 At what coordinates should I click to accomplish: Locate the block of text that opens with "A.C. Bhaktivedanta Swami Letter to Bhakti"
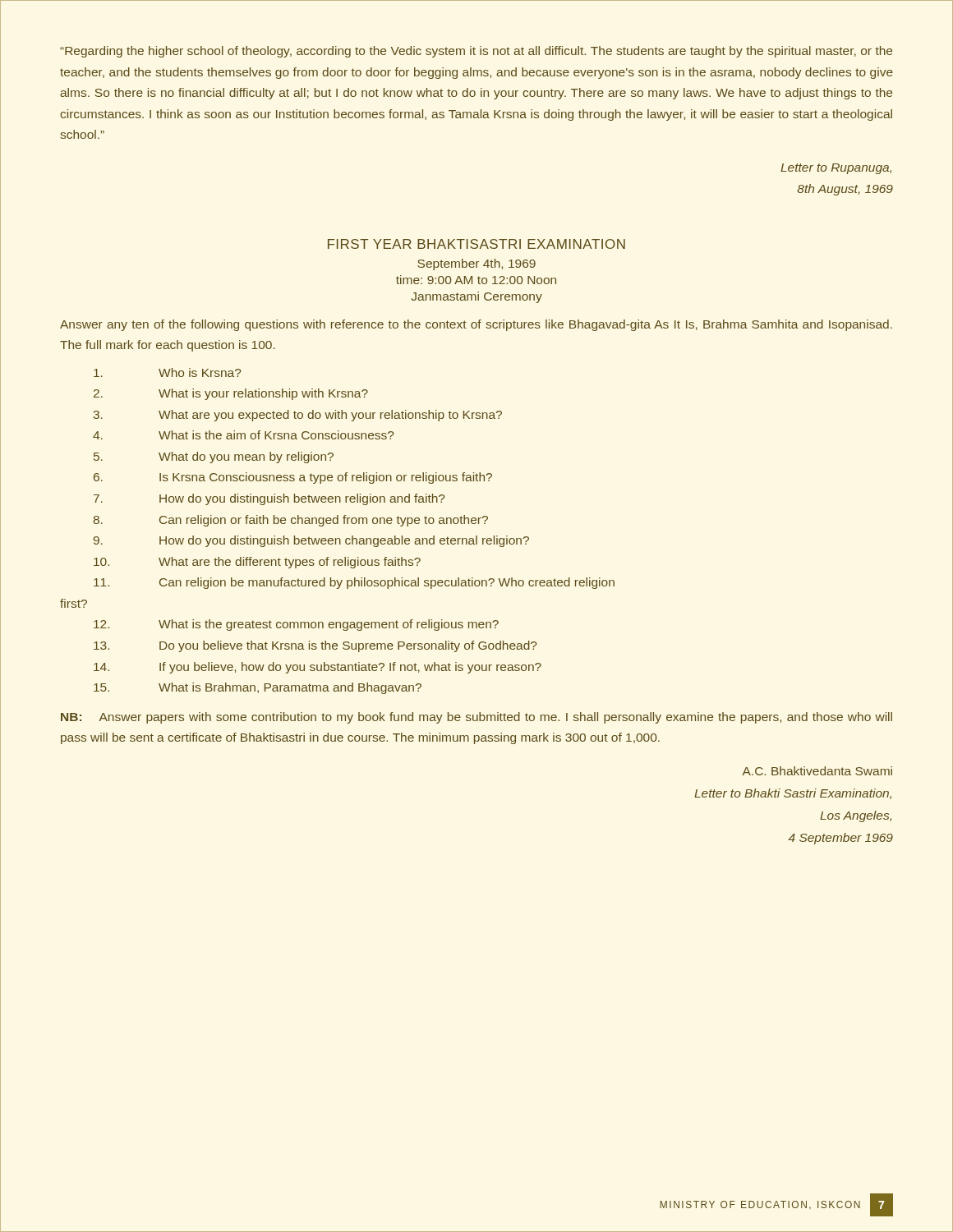(x=794, y=804)
